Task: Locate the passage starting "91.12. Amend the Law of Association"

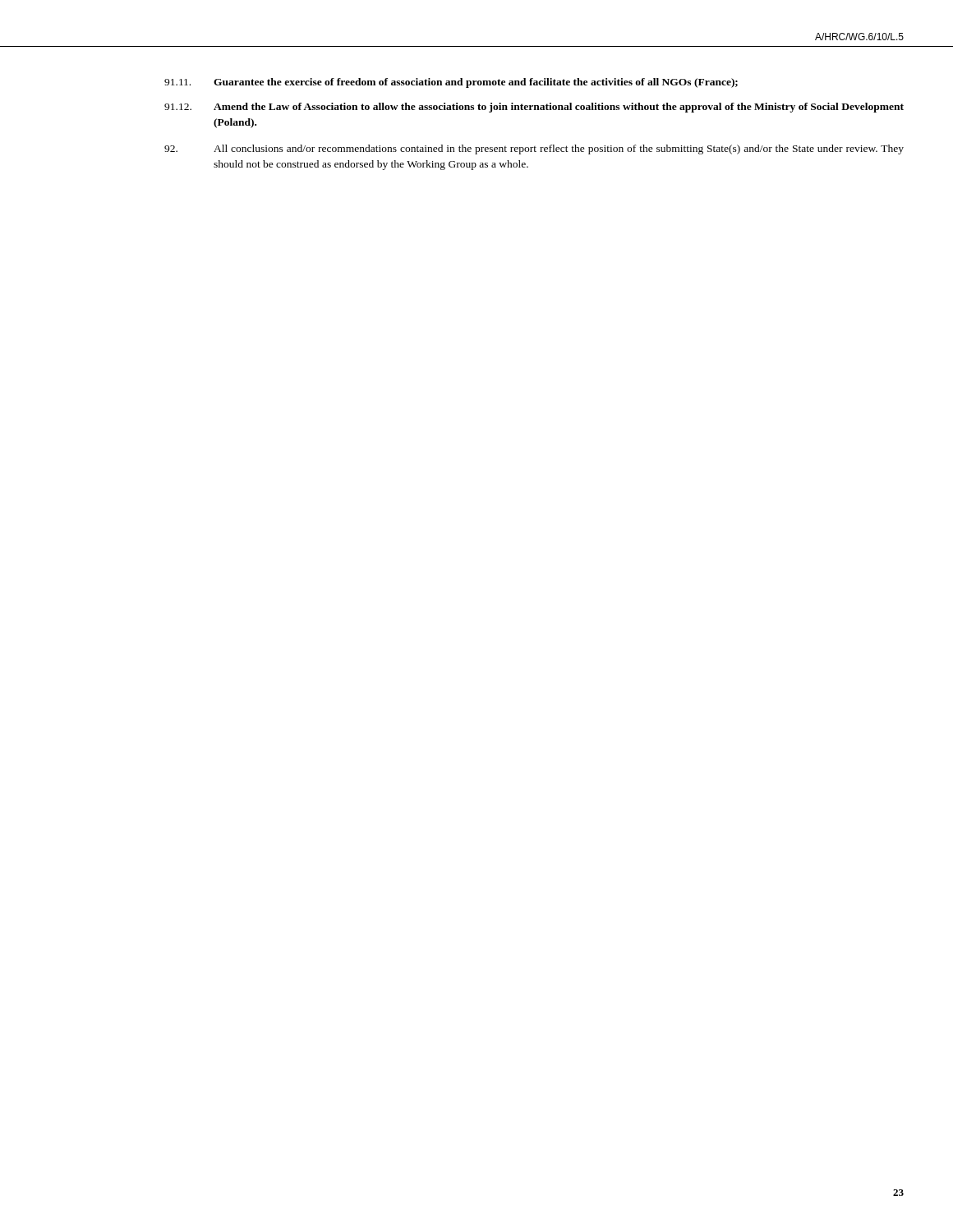Action: (534, 114)
